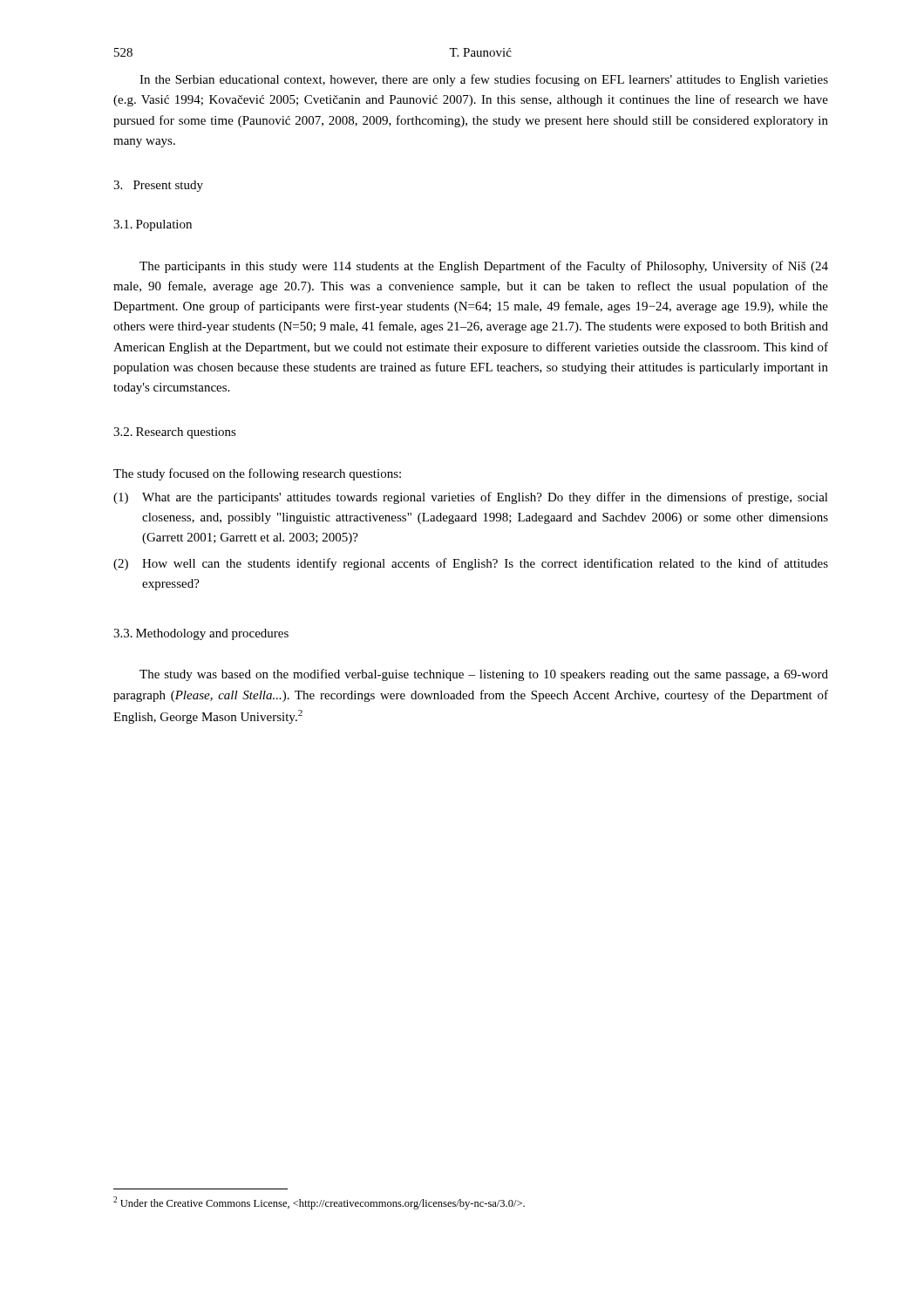Select the region starting "3. Present study"
The image size is (924, 1308).
(158, 186)
